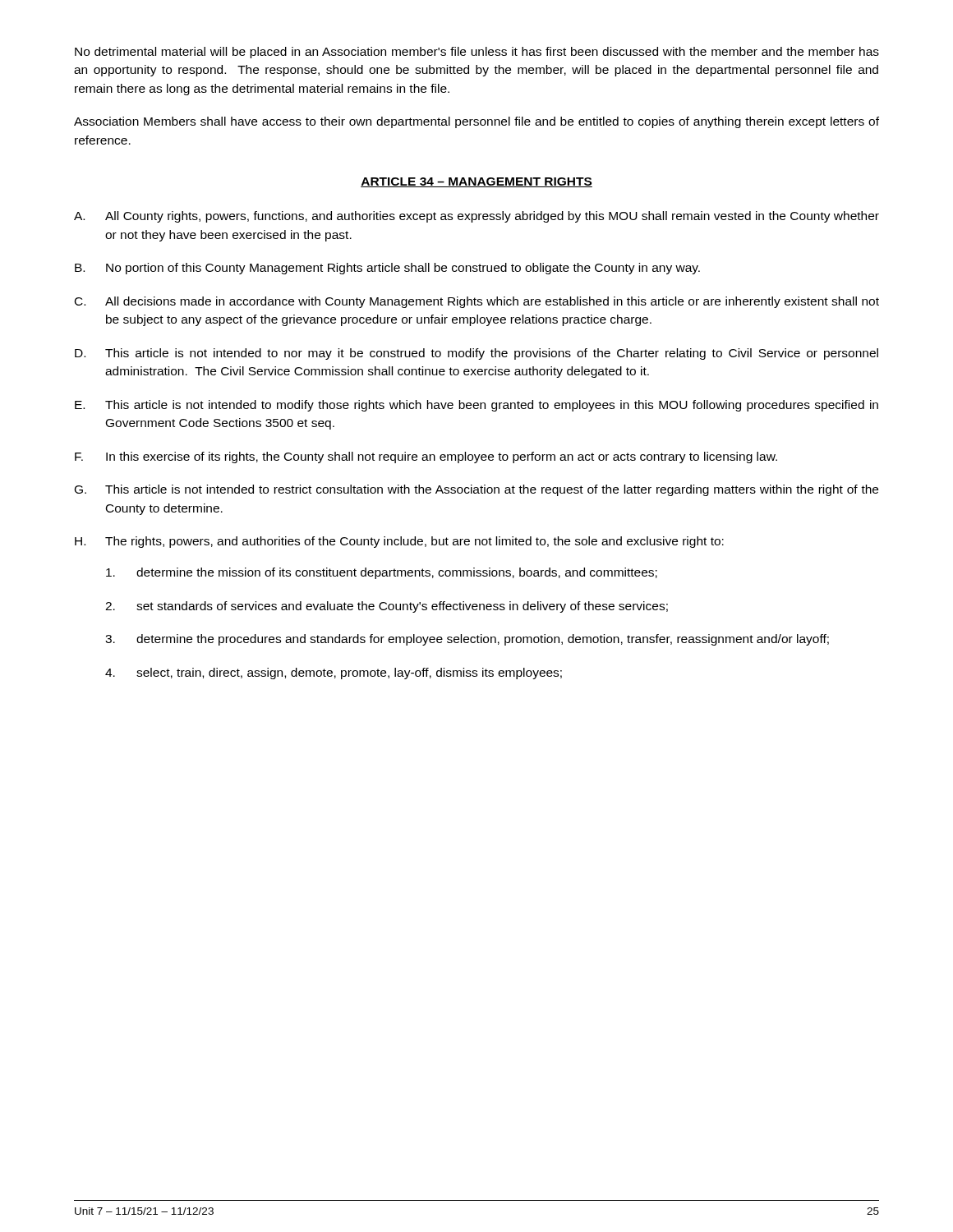Click the passage that begins "G. This article is not"

pos(476,499)
